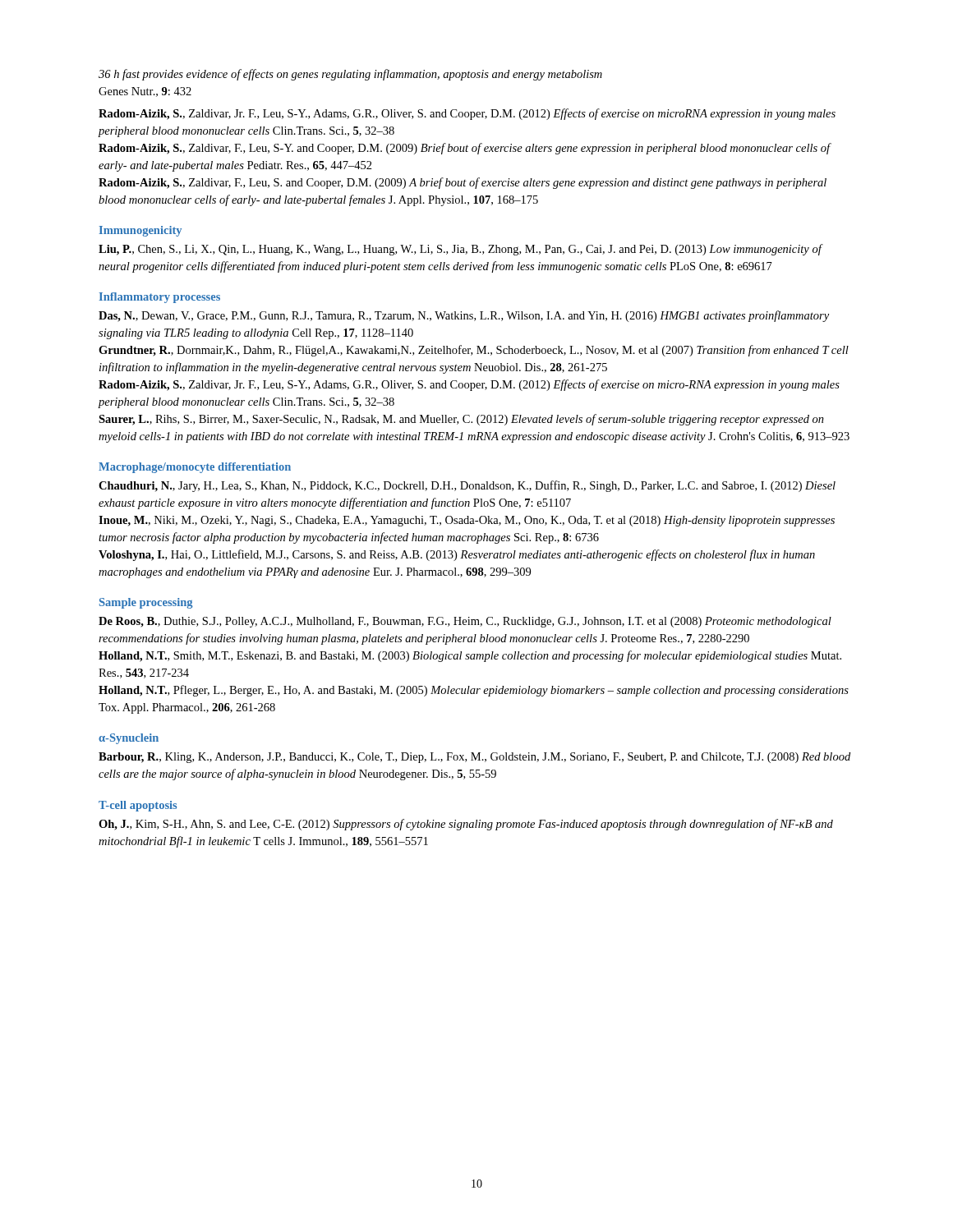Image resolution: width=953 pixels, height=1232 pixels.
Task: Click the passage that begins "Chaudhuri, N., Jary, H., Lea, S., Khan,"
Action: coord(467,529)
